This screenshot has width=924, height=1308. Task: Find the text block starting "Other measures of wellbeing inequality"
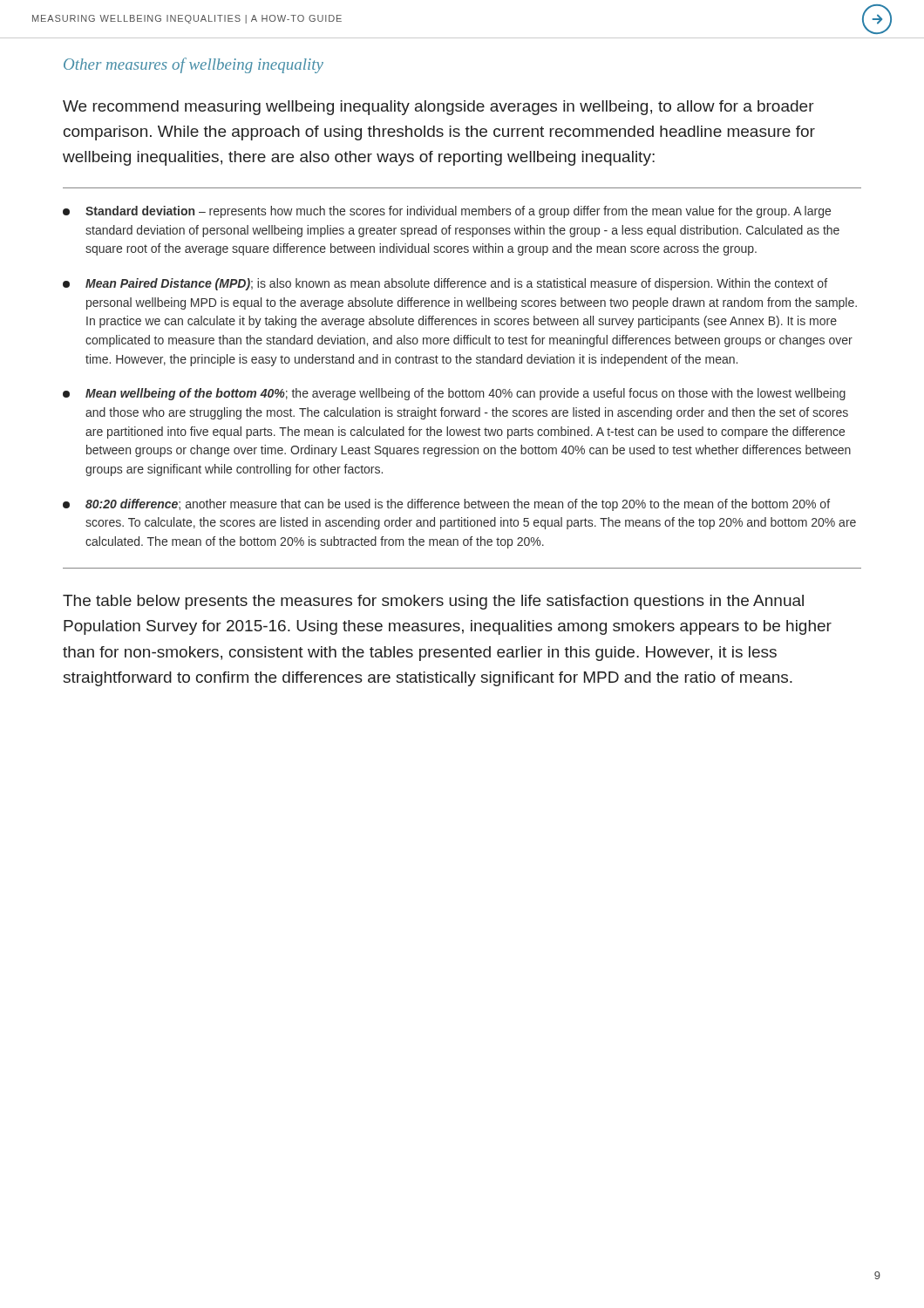click(193, 64)
